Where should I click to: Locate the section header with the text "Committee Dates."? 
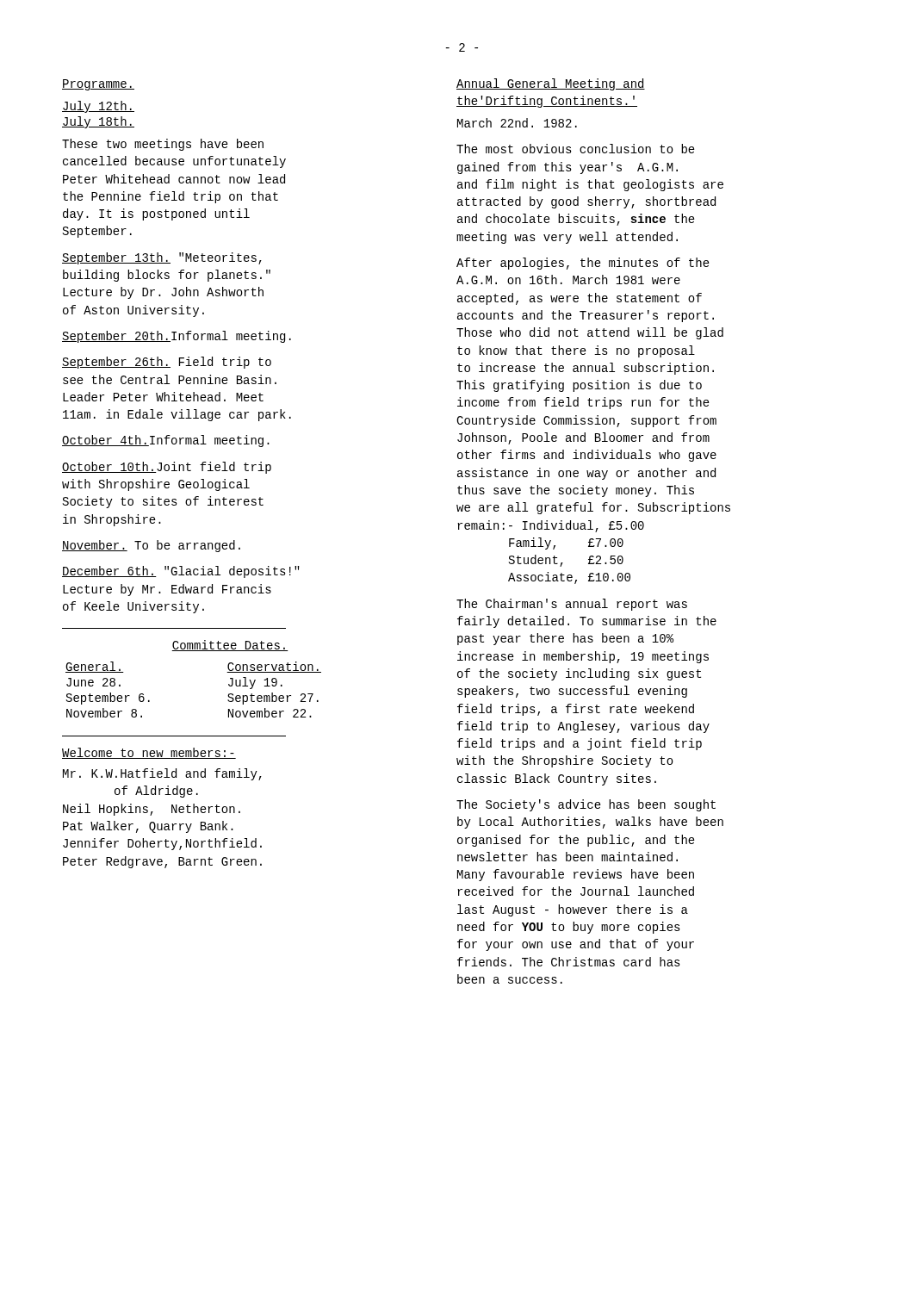(230, 646)
